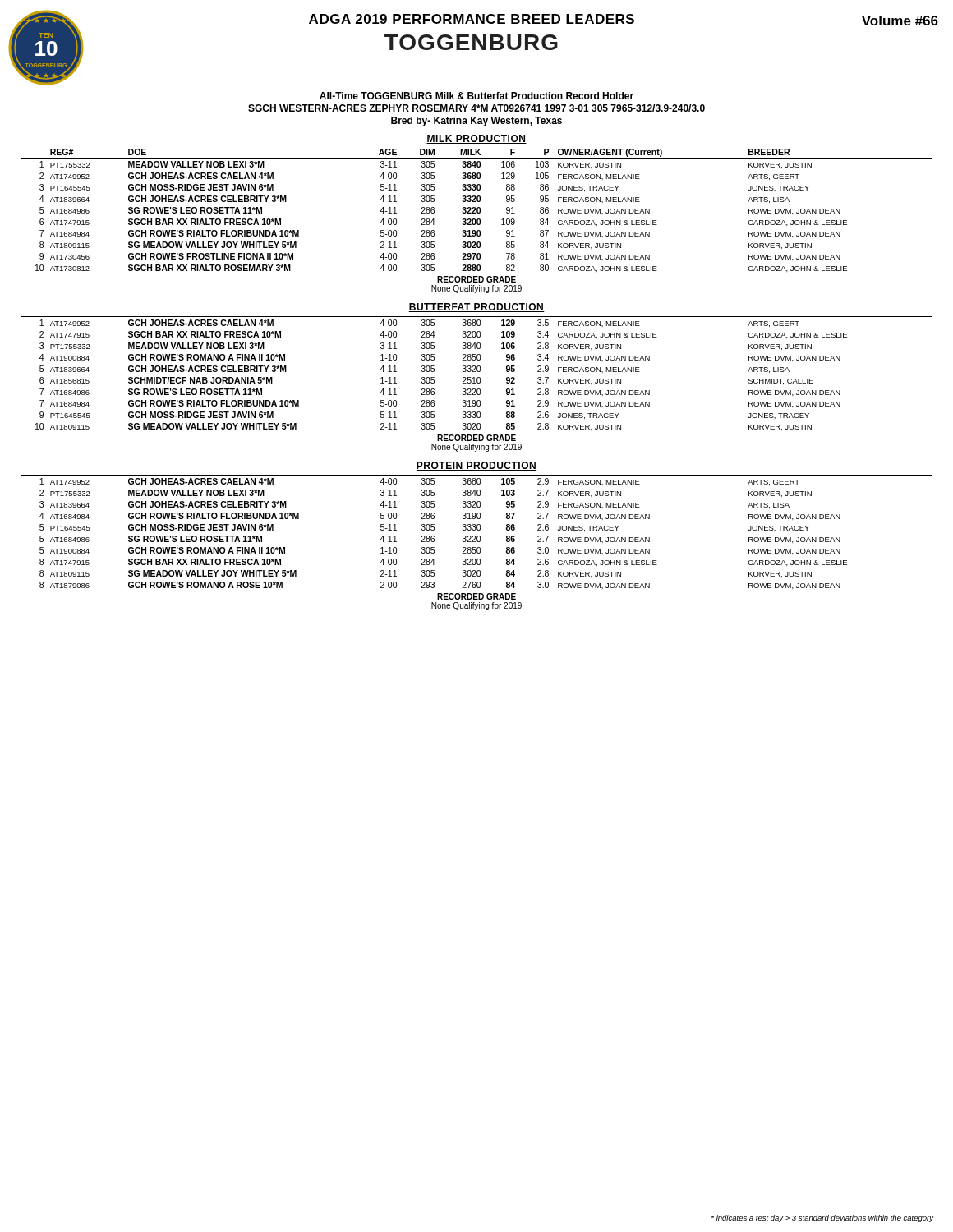Locate the title
The width and height of the screenshot is (953, 1232).
[x=472, y=42]
